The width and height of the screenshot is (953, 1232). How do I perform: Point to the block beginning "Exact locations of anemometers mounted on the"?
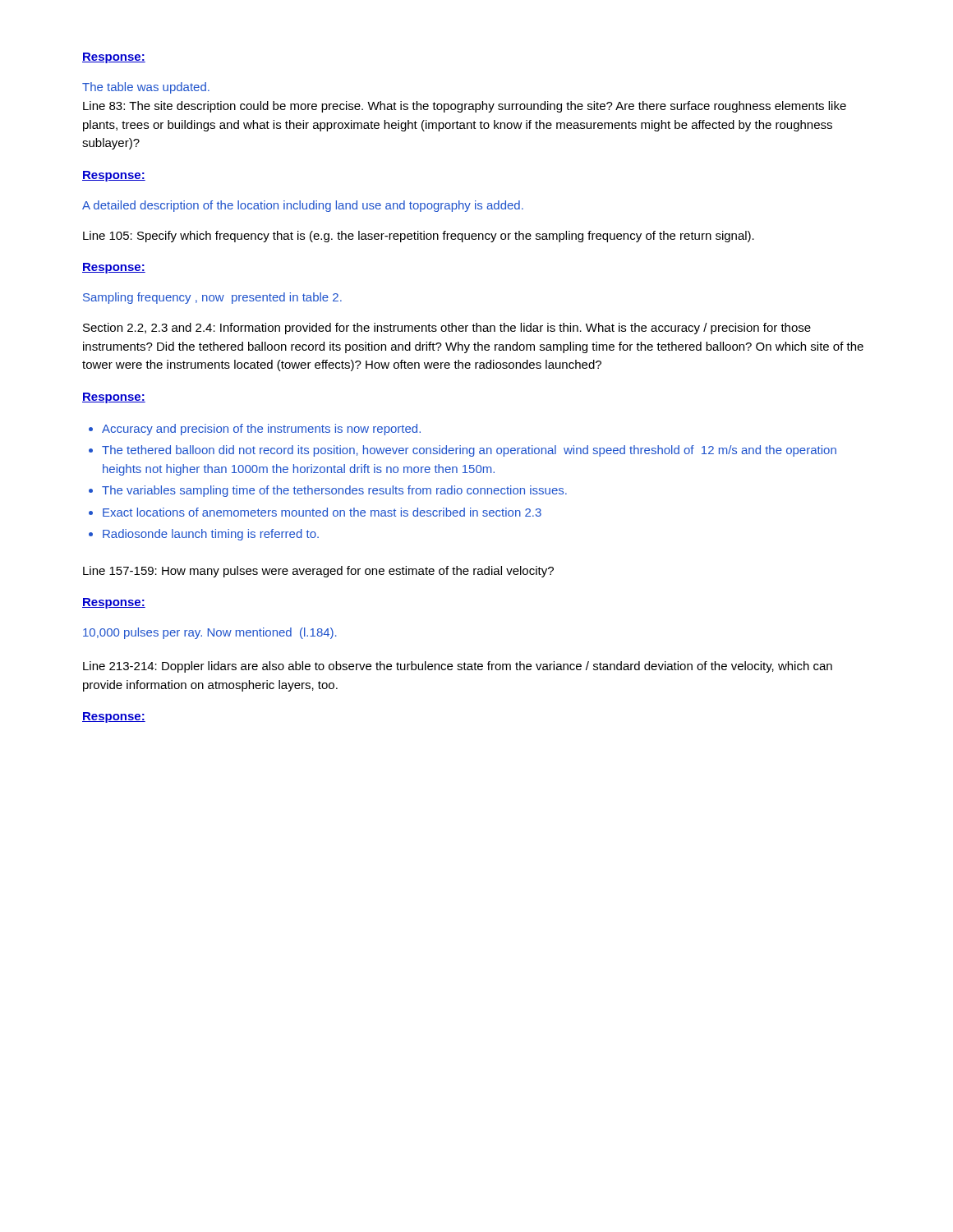pyautogui.click(x=322, y=512)
